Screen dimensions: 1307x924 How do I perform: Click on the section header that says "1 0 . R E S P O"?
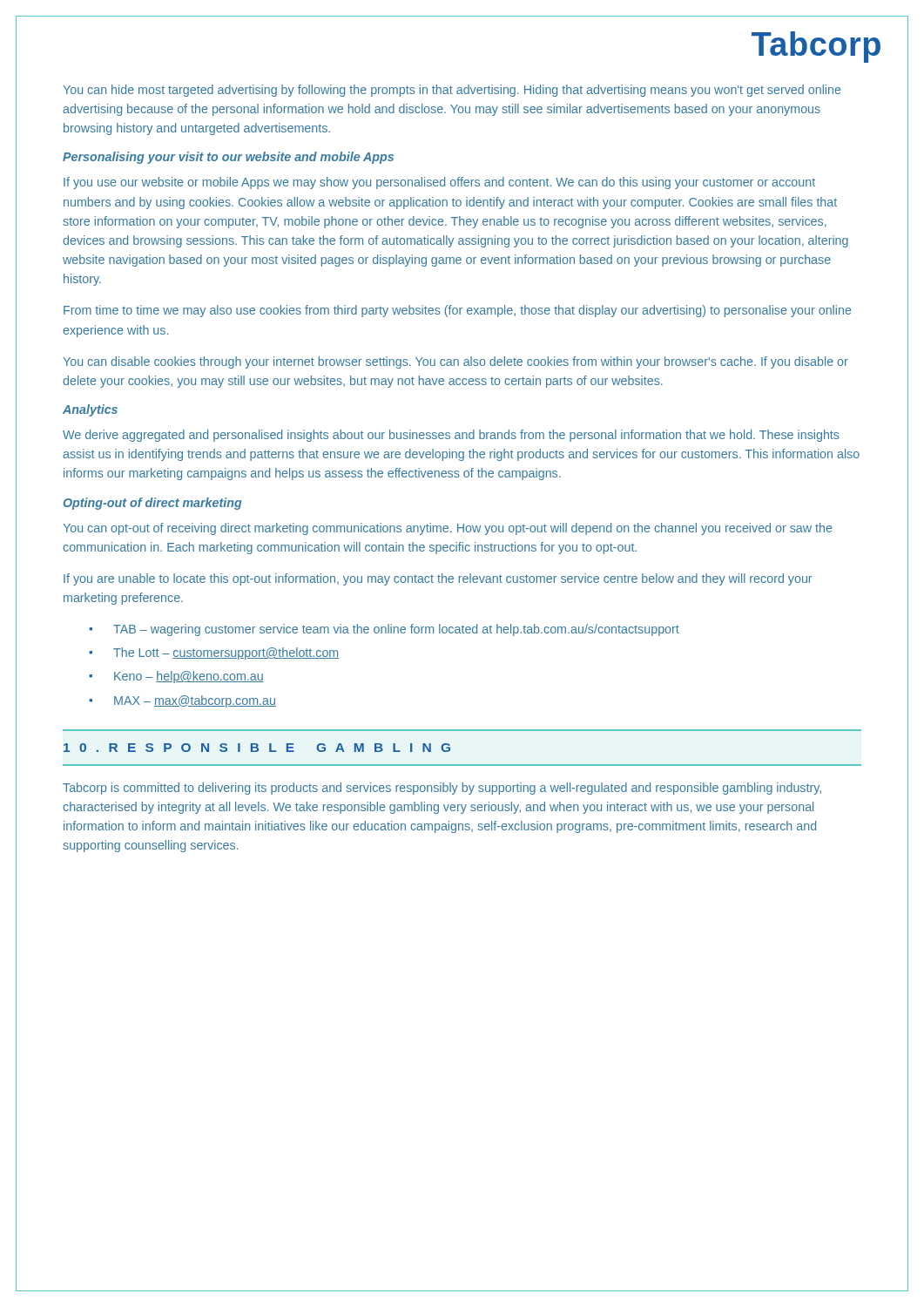pos(258,747)
